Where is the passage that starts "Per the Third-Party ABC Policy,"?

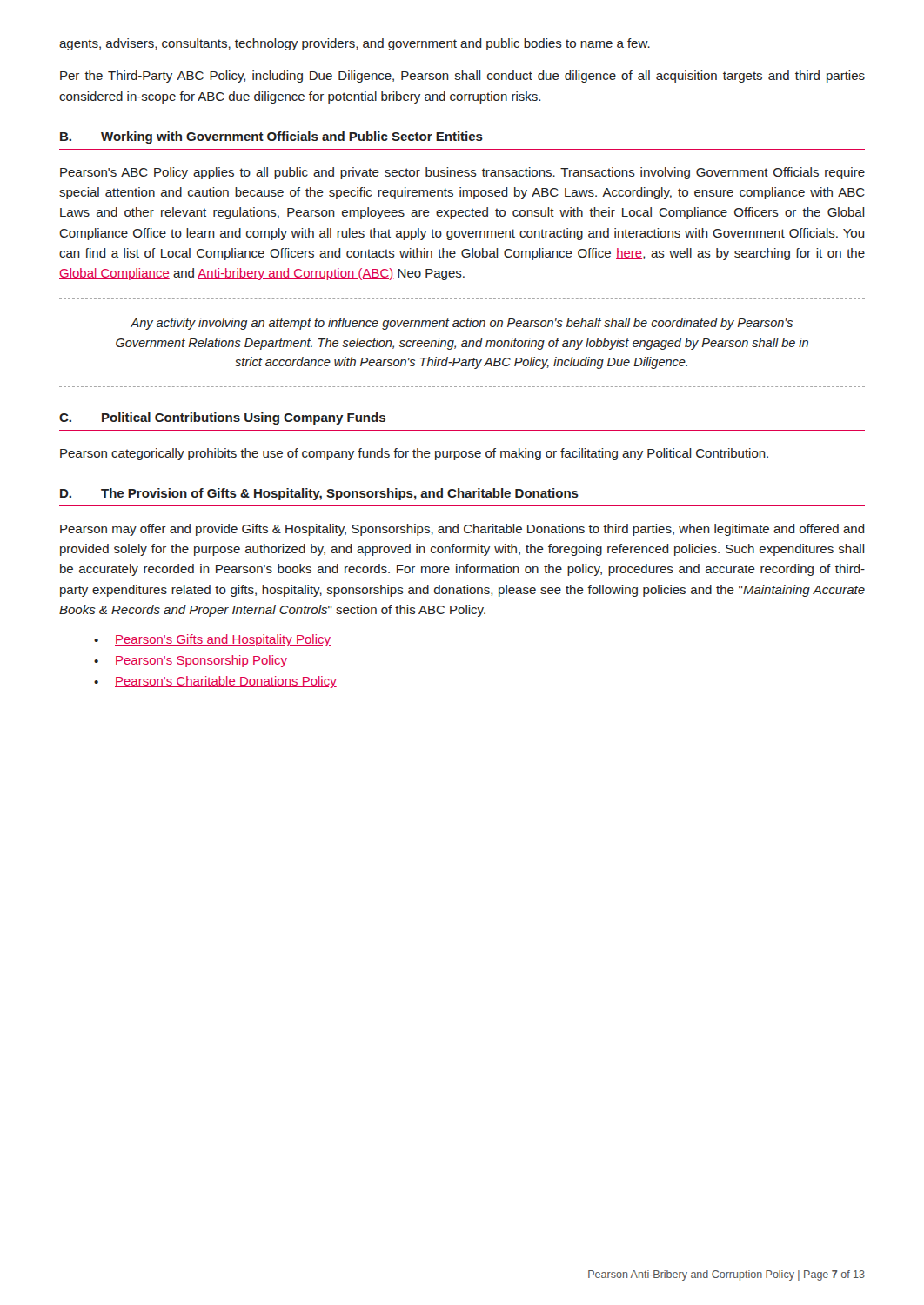point(462,86)
